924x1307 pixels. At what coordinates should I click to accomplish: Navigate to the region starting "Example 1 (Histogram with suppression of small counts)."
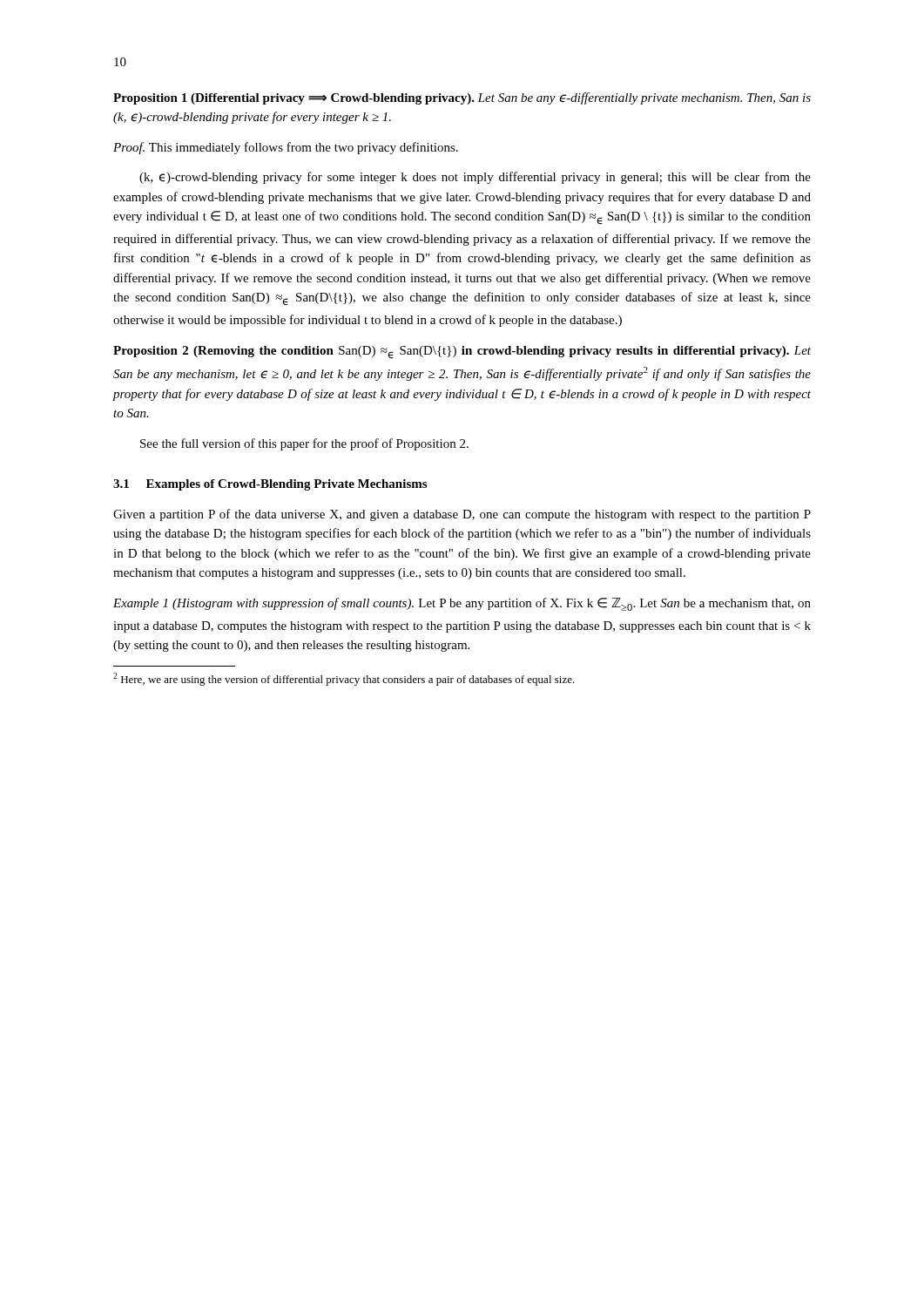click(x=462, y=624)
